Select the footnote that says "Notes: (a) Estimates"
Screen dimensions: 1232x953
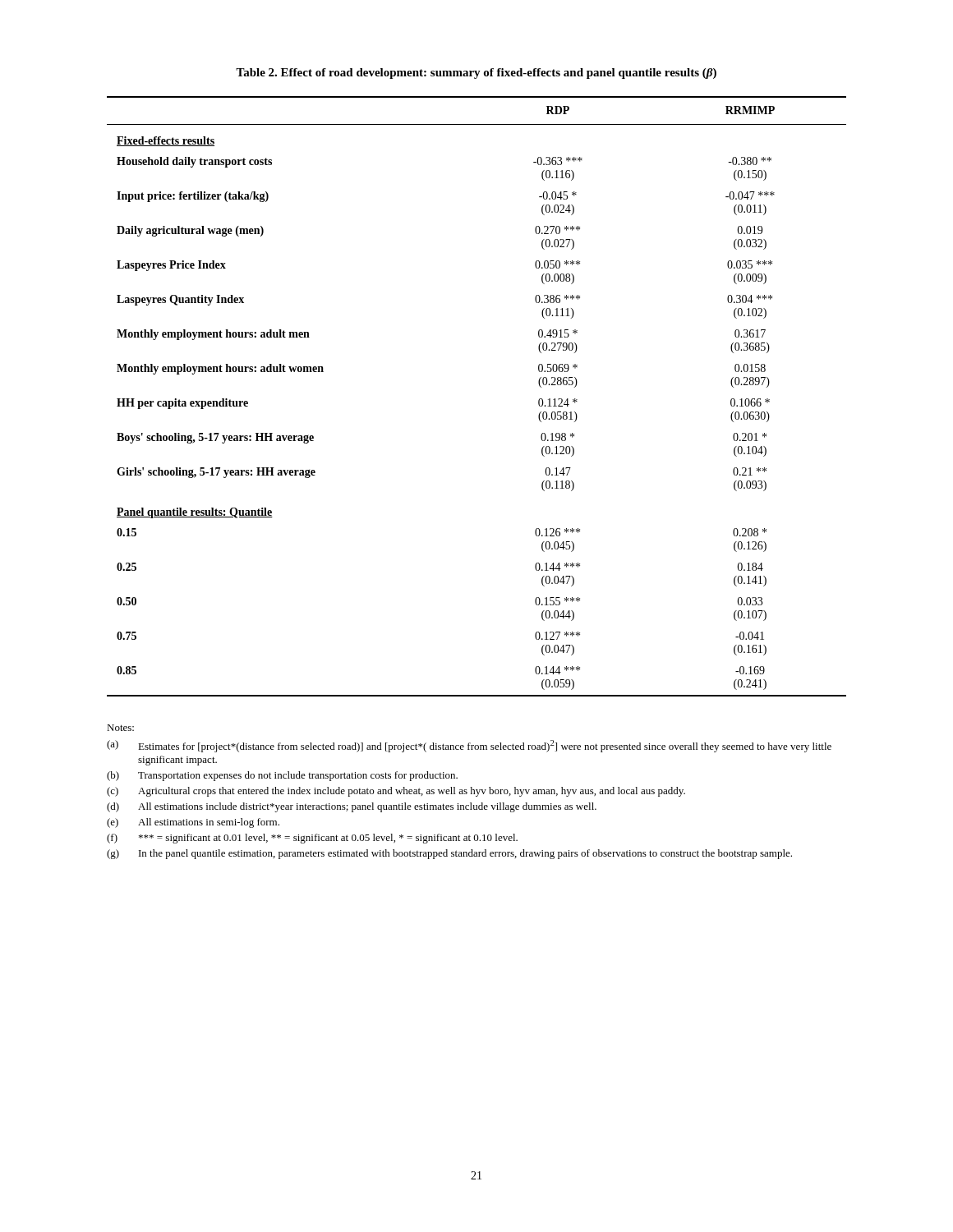point(476,791)
